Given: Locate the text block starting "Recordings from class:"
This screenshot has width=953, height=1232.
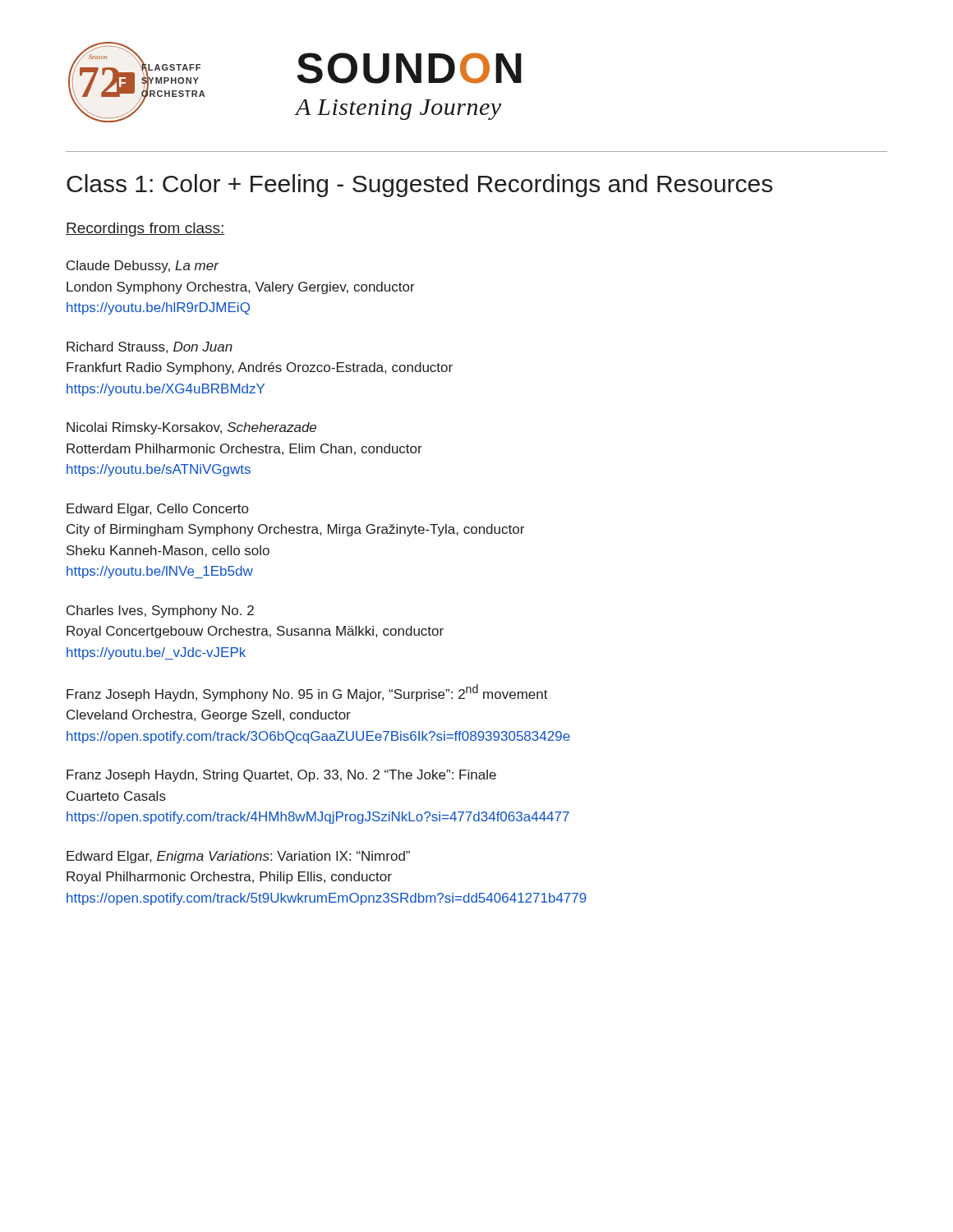Looking at the screenshot, I should pos(145,228).
